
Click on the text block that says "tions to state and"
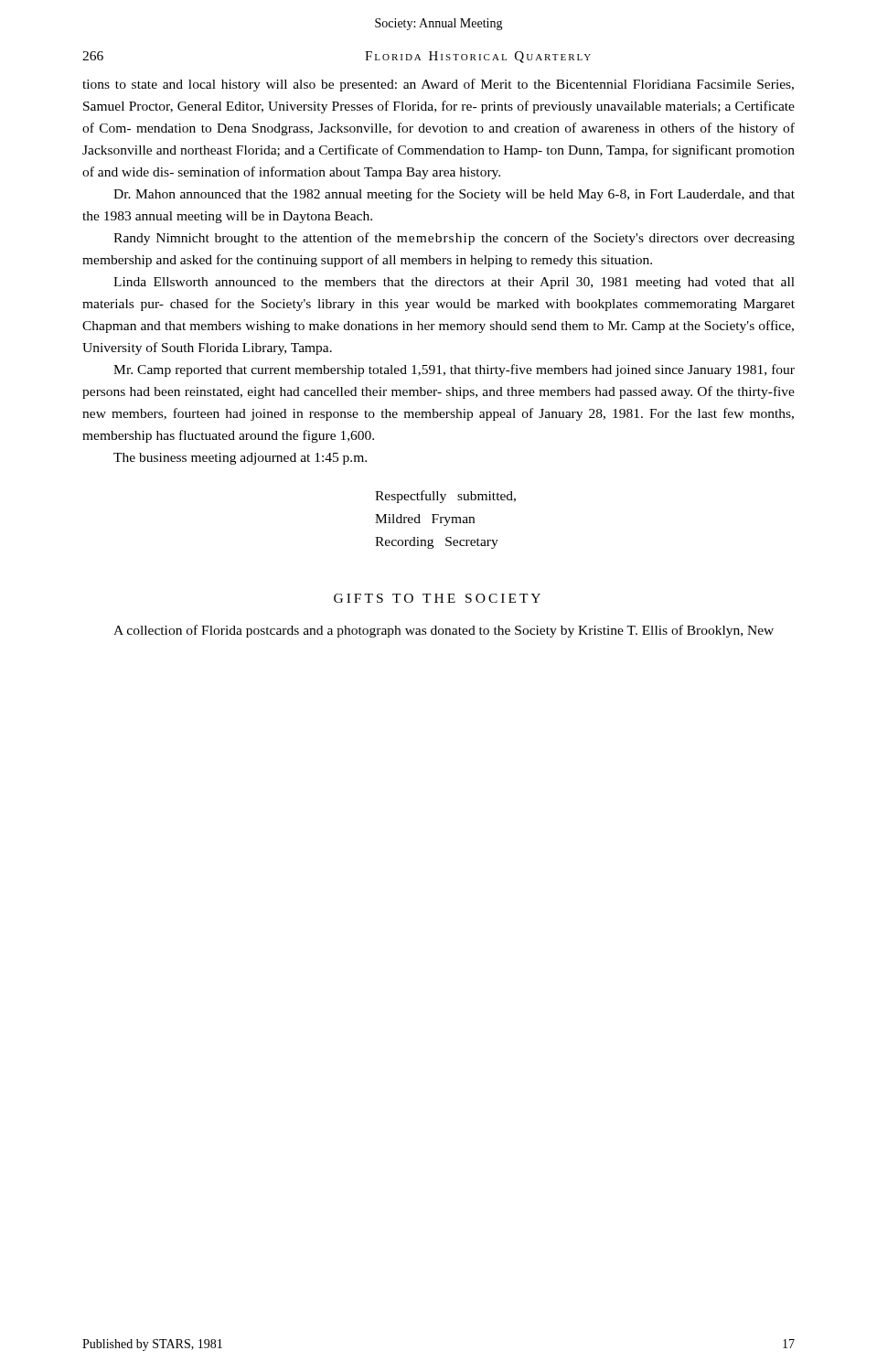point(438,128)
